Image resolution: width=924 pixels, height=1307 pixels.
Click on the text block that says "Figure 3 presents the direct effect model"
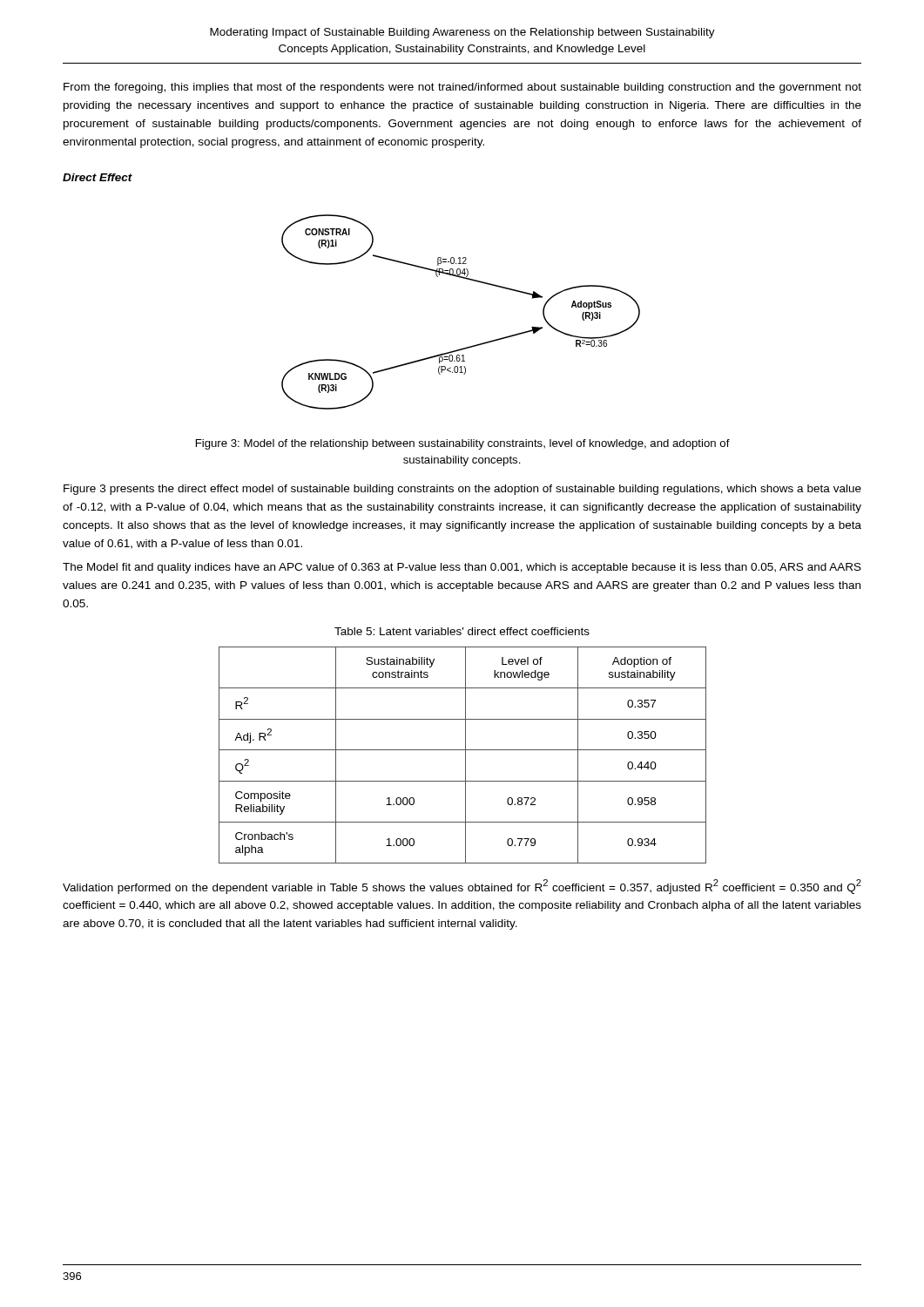(462, 516)
